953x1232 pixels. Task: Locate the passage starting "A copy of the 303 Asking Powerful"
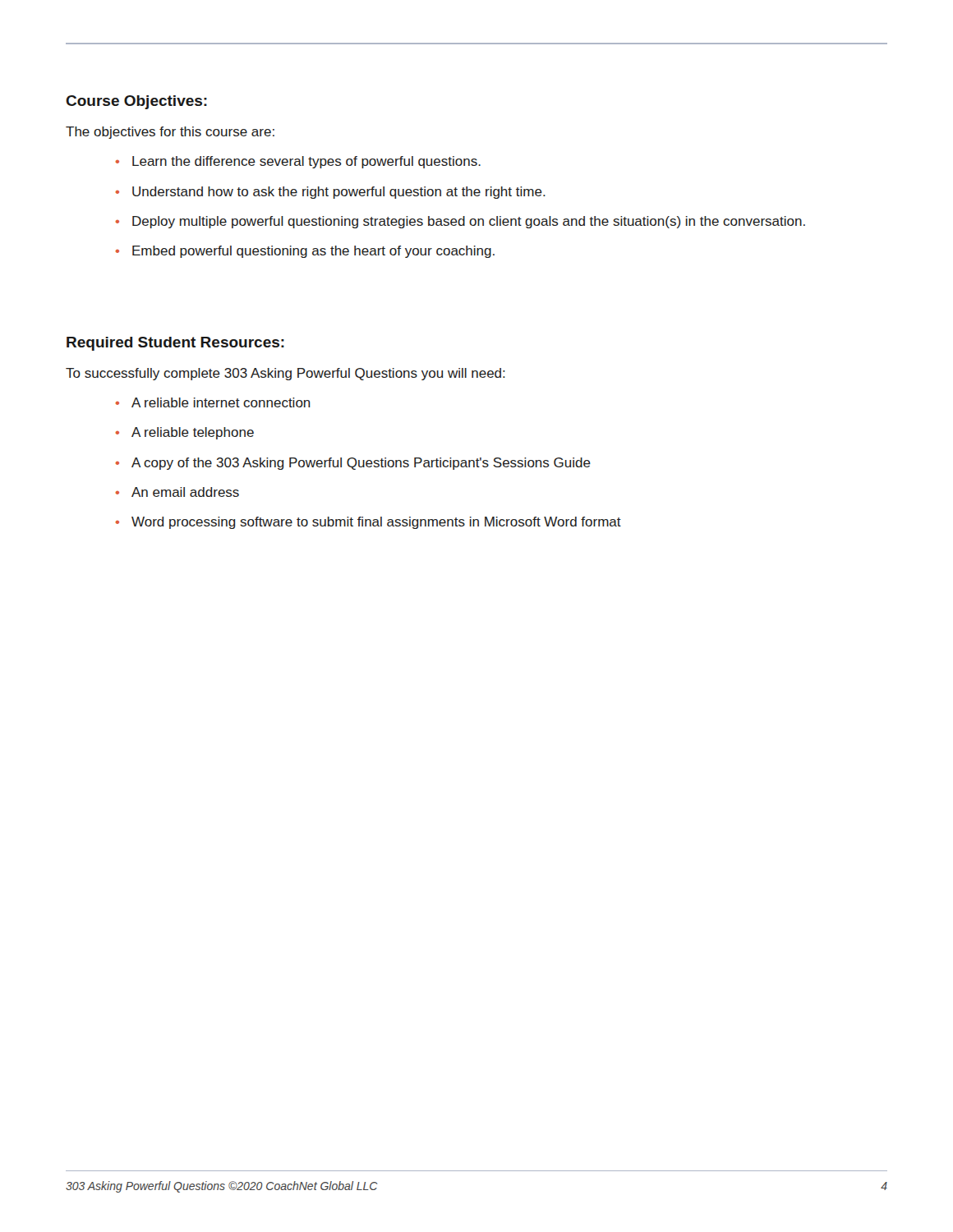tap(361, 463)
